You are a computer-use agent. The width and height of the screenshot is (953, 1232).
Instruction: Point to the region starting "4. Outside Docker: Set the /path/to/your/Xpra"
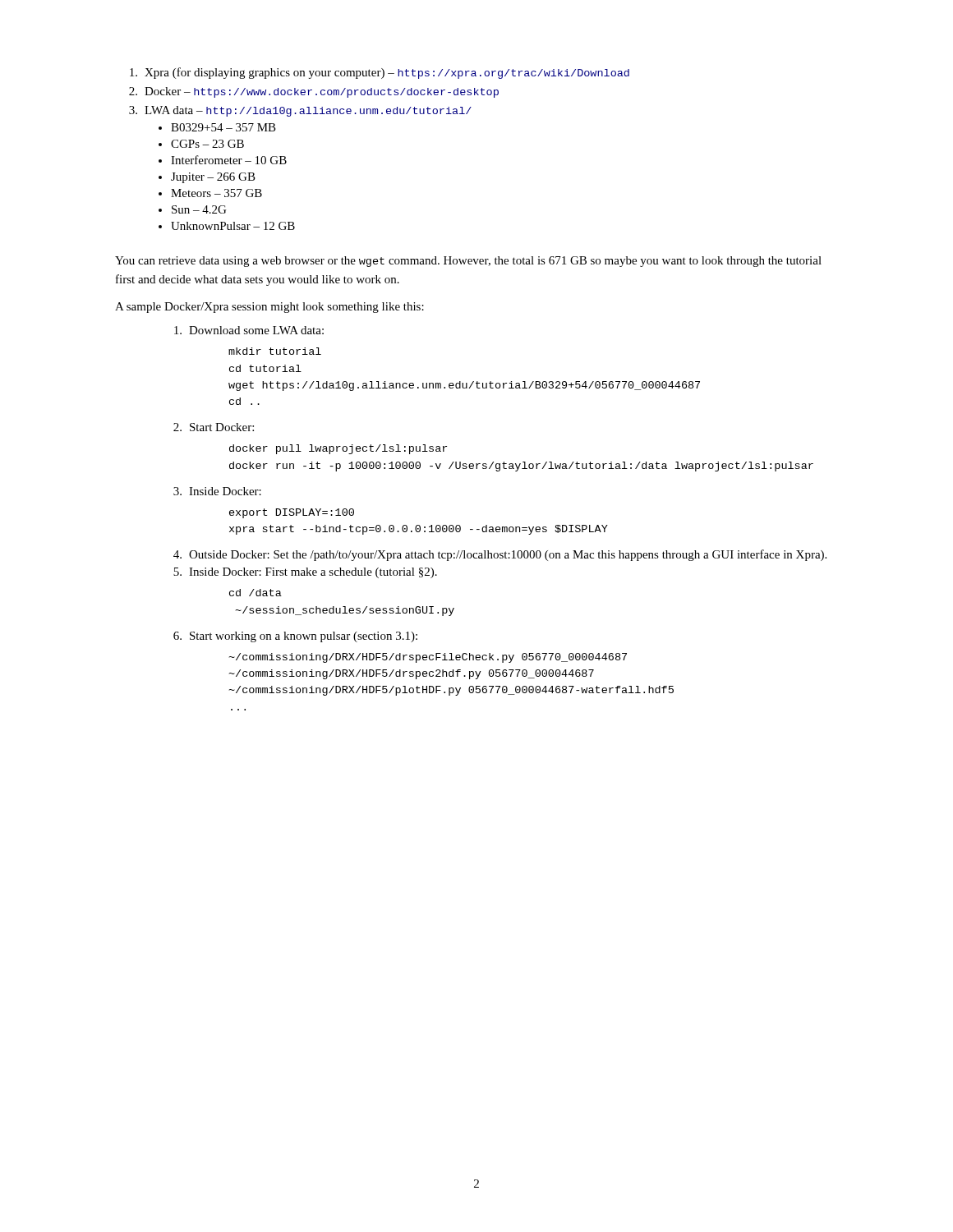tap(501, 555)
